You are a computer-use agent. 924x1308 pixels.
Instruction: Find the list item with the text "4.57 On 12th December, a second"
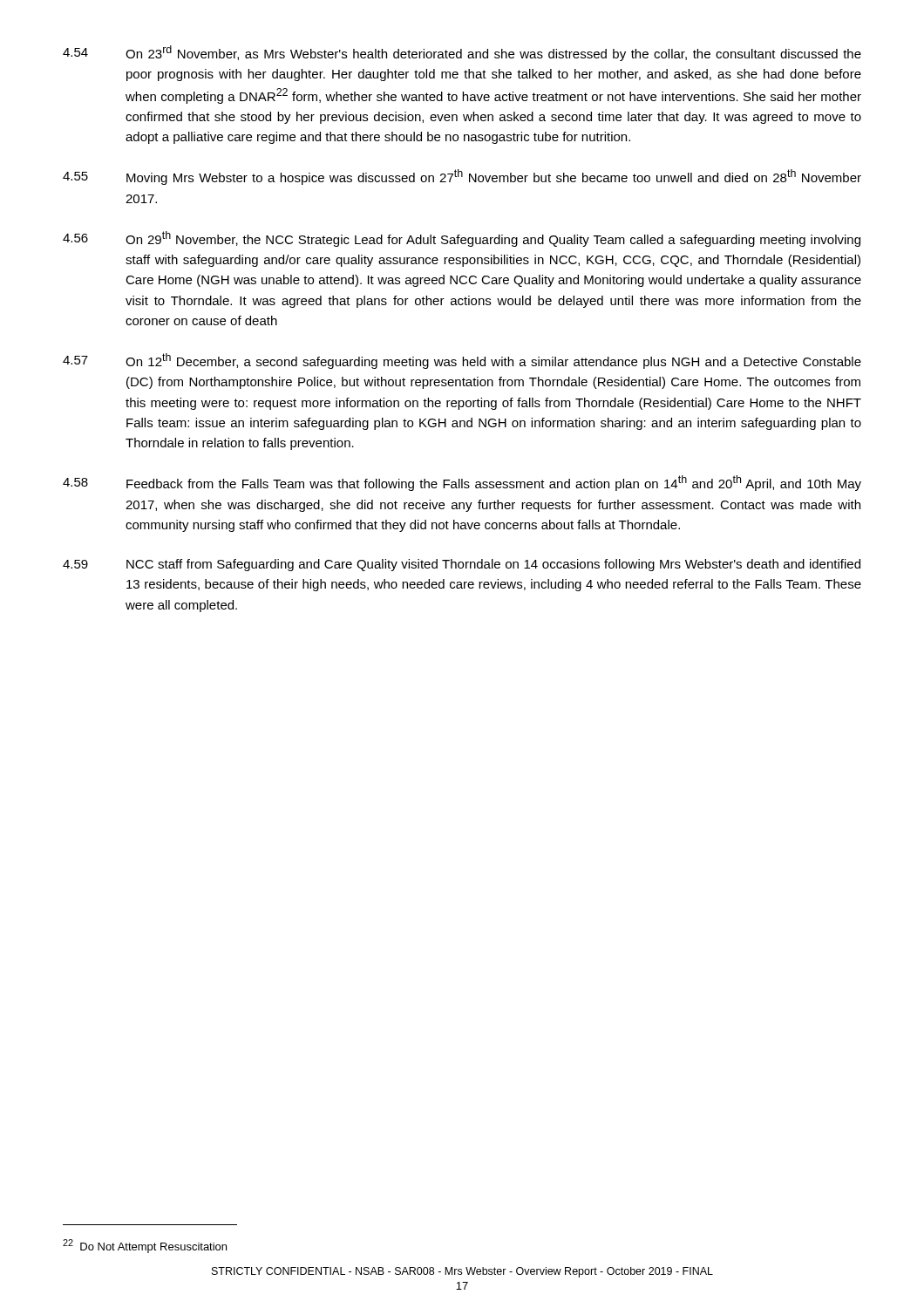[462, 401]
